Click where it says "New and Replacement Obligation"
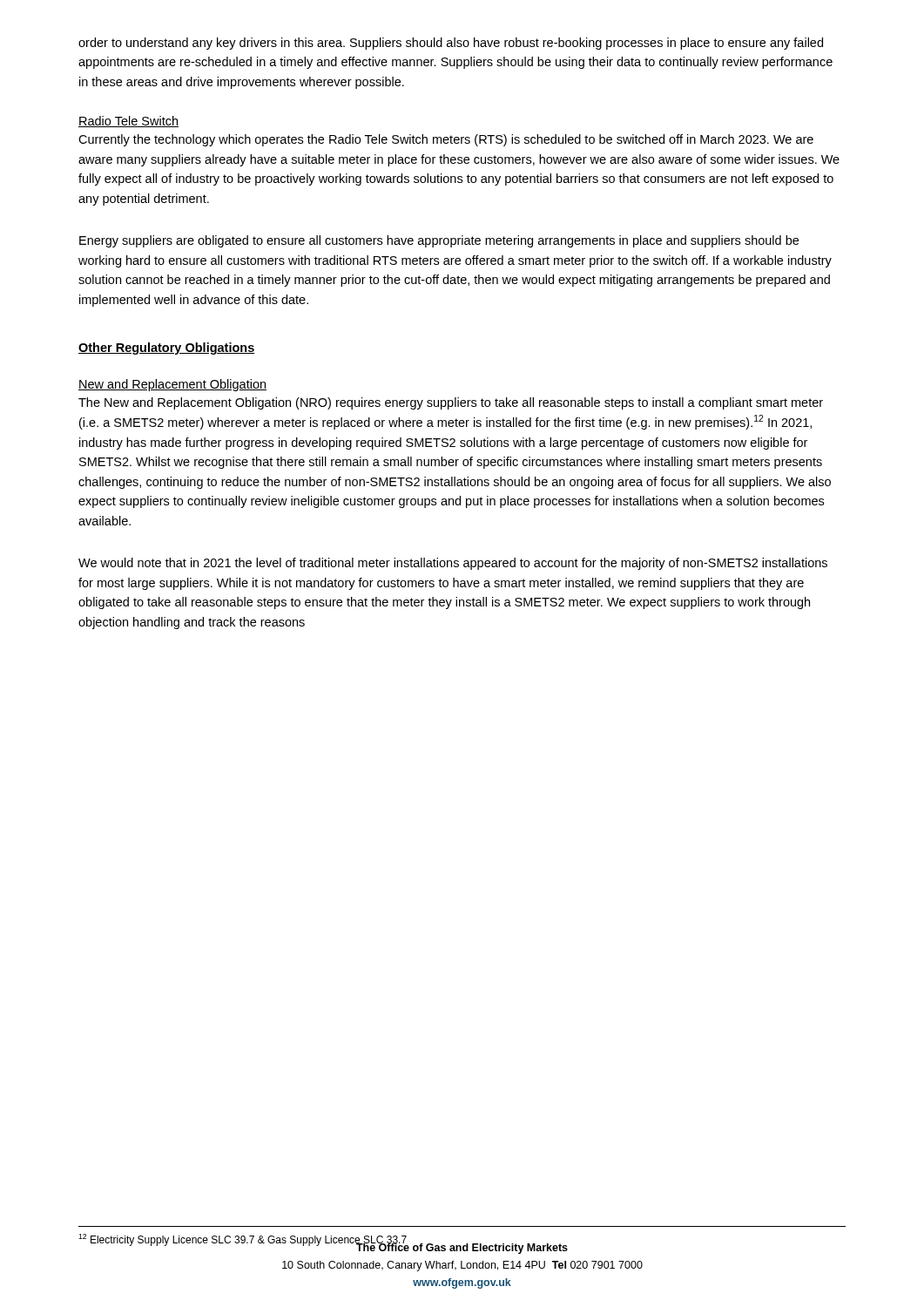The image size is (924, 1307). (x=172, y=384)
